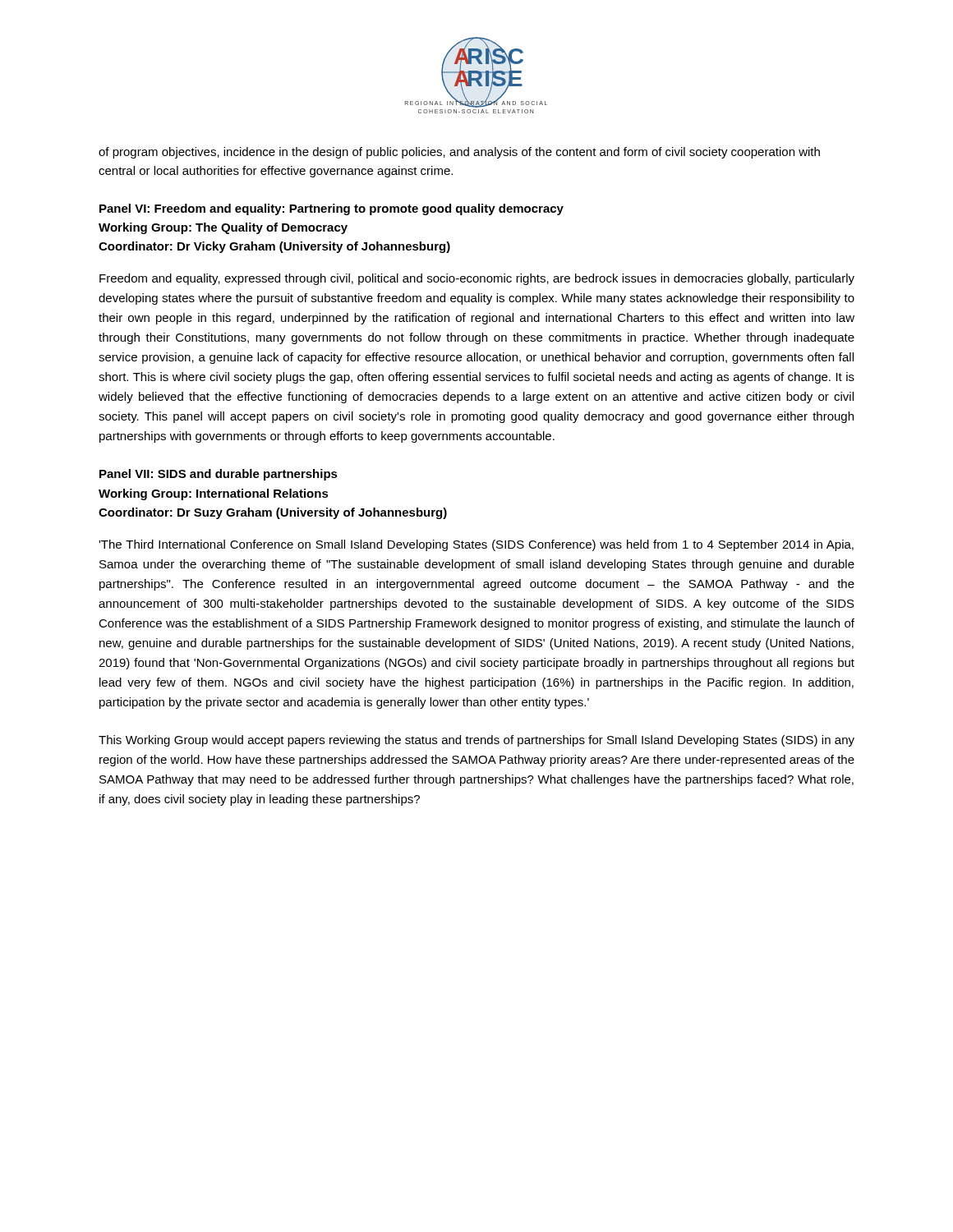953x1232 pixels.
Task: Click on the text block containing "This Working Group would accept papers reviewing"
Action: point(476,769)
